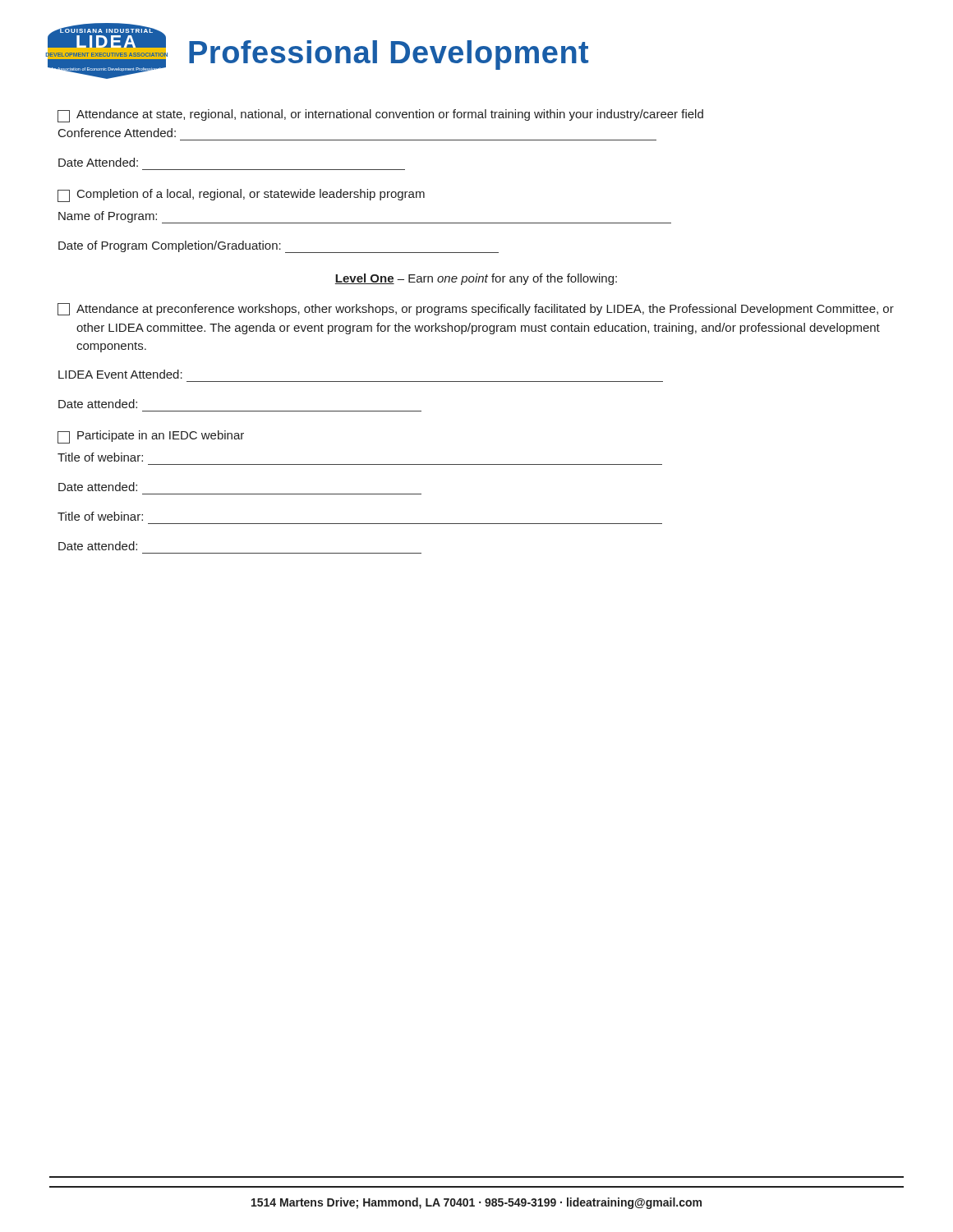This screenshot has width=953, height=1232.
Task: Find the block on this page that starts "Attendance at preconference workshops,"
Action: [x=476, y=327]
